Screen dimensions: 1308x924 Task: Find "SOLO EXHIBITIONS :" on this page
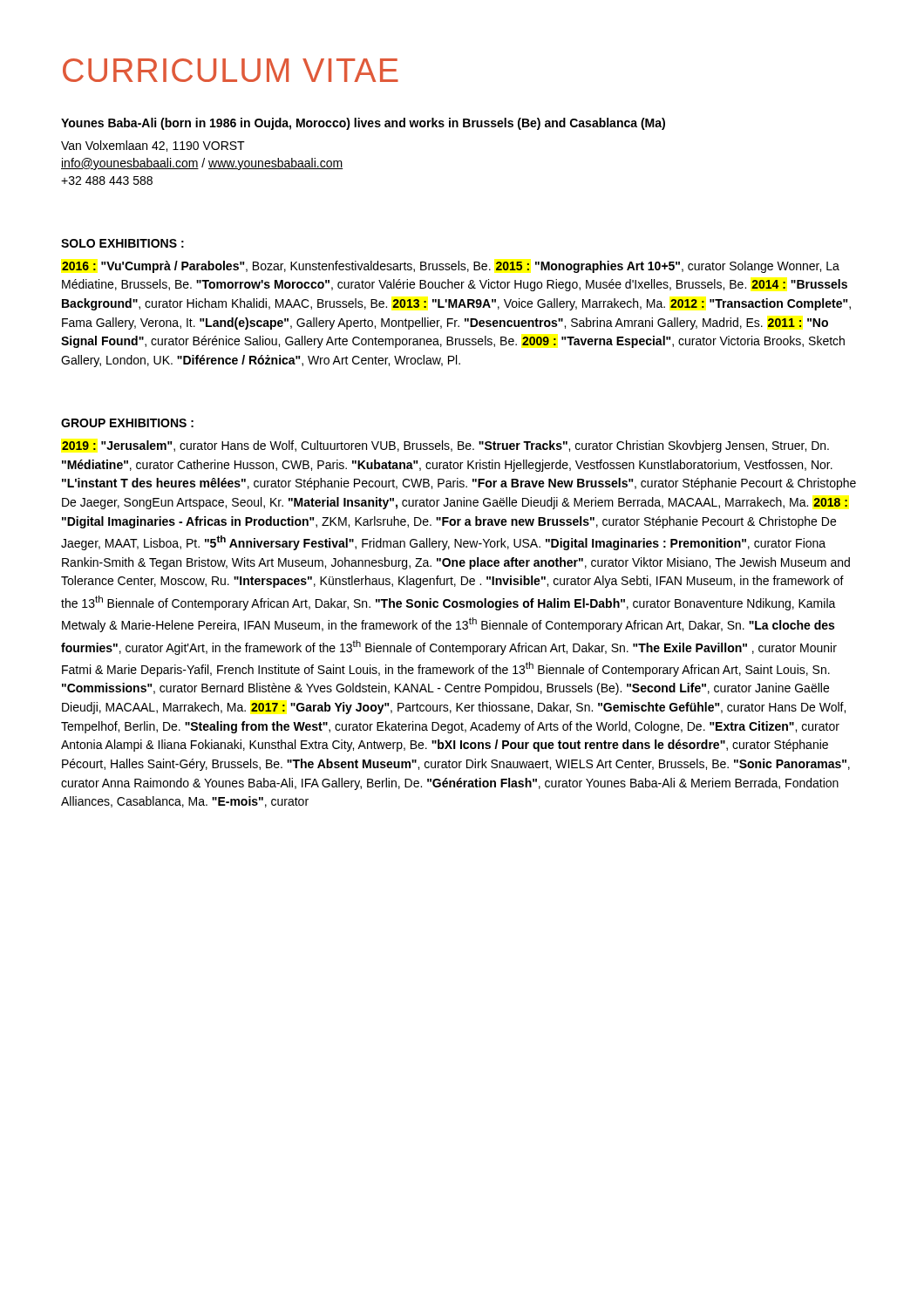click(123, 243)
